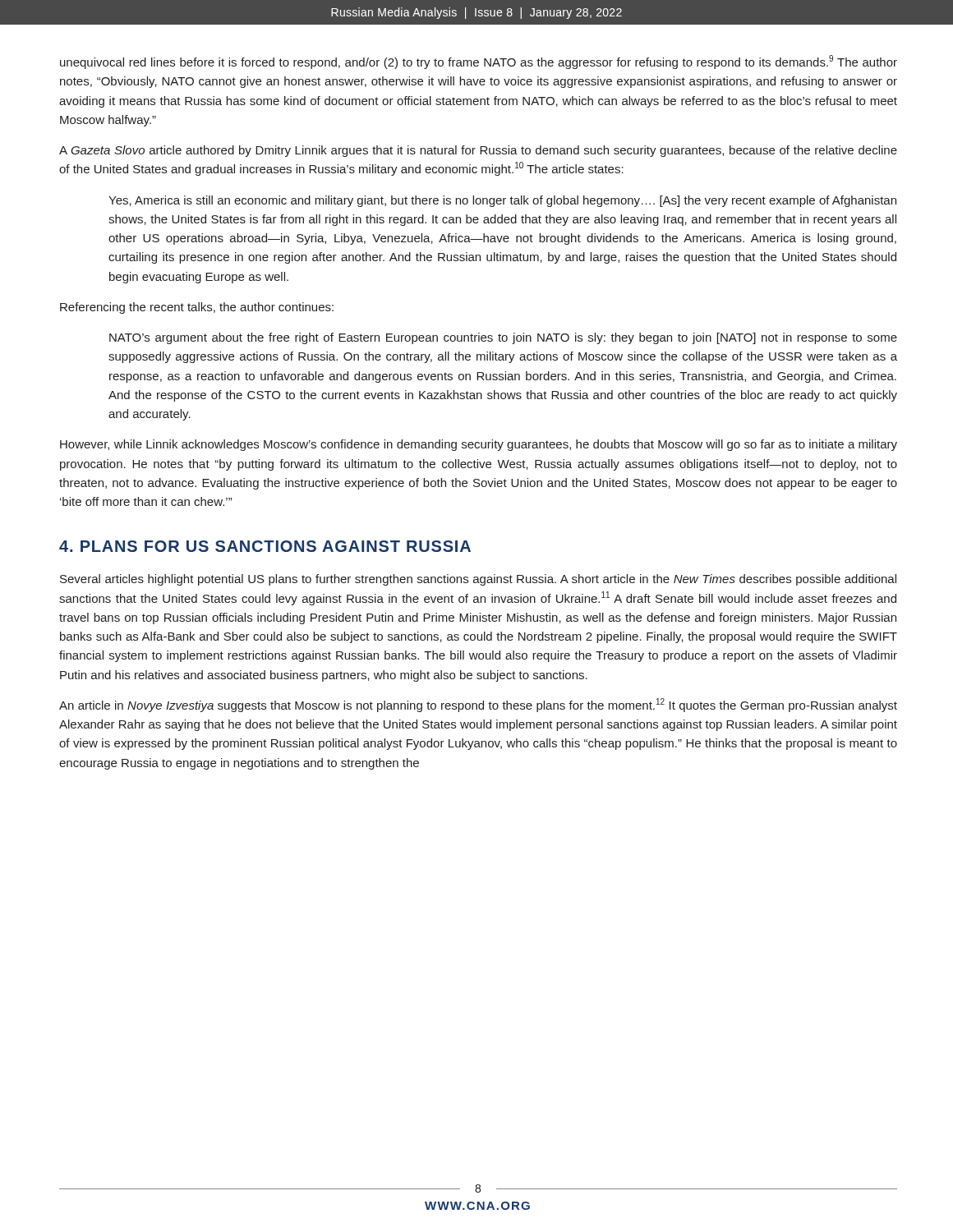Find the text block containing "NATO’s argument about the free"
The image size is (953, 1232).
[503, 375]
